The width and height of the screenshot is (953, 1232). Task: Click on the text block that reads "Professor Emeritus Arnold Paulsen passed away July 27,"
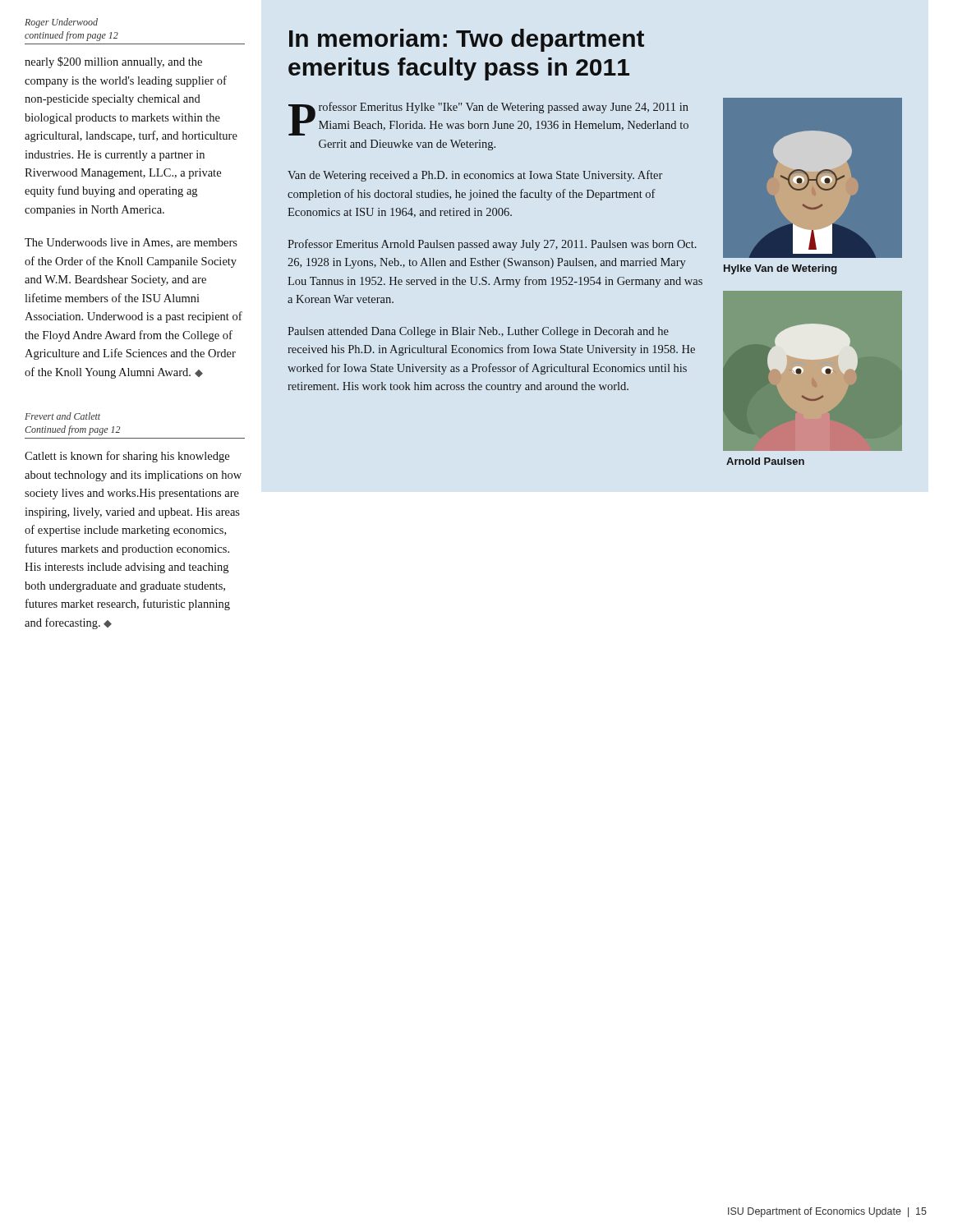495,271
